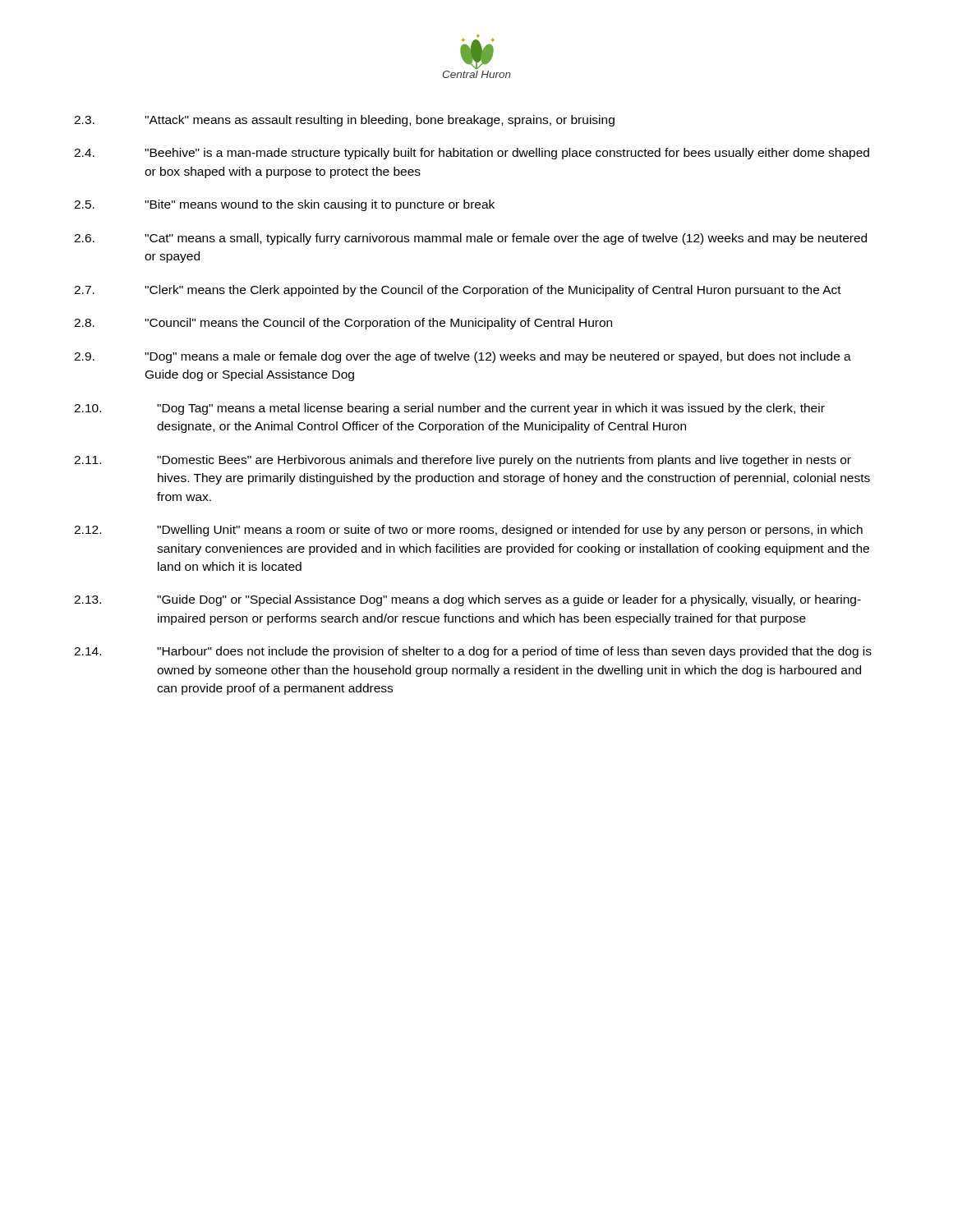Click the passage that begins "2.14. "Harbour" does not include the provision of"
Viewport: 953px width, 1232px height.
[476, 670]
